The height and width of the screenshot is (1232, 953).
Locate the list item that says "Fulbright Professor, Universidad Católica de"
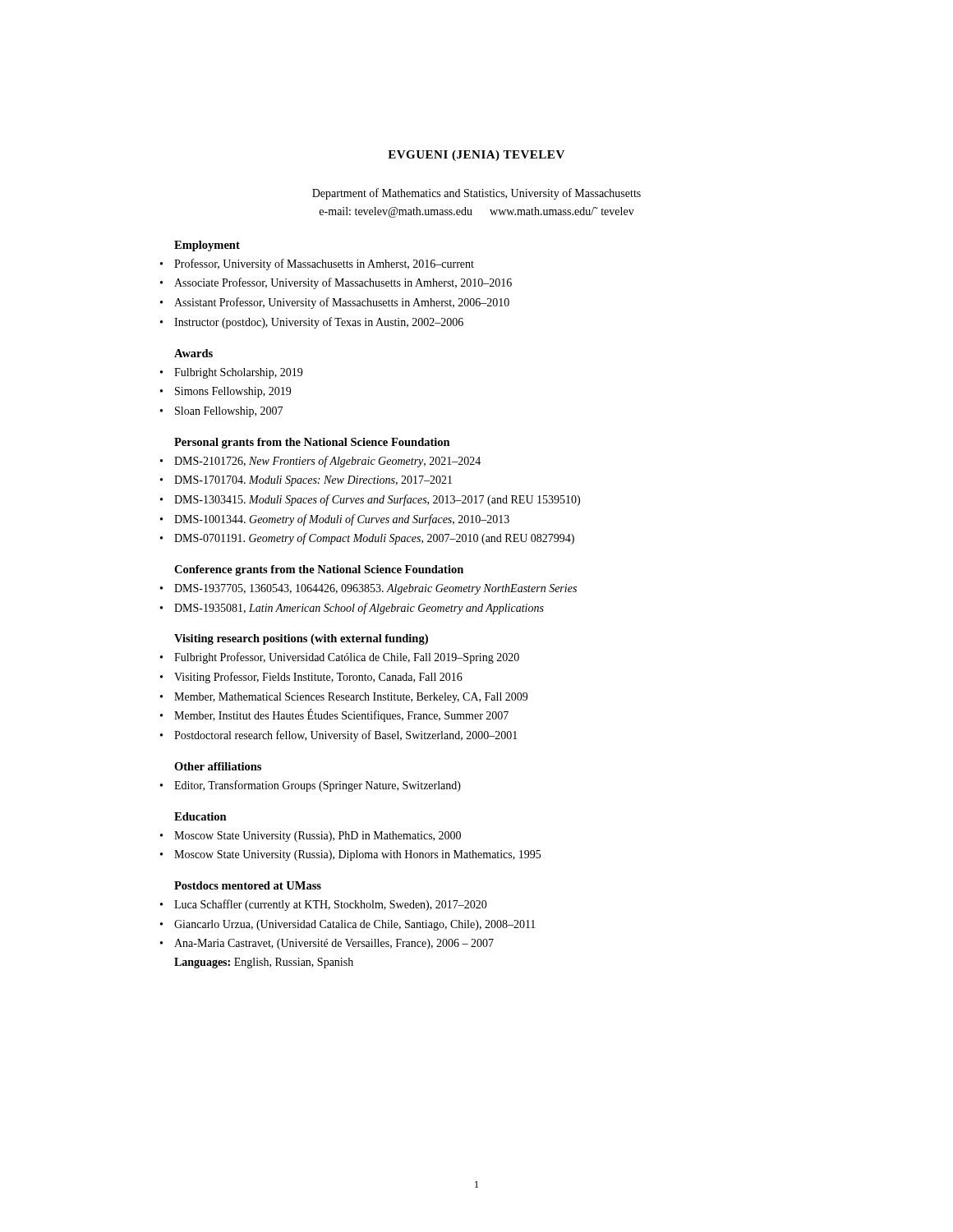click(x=347, y=658)
